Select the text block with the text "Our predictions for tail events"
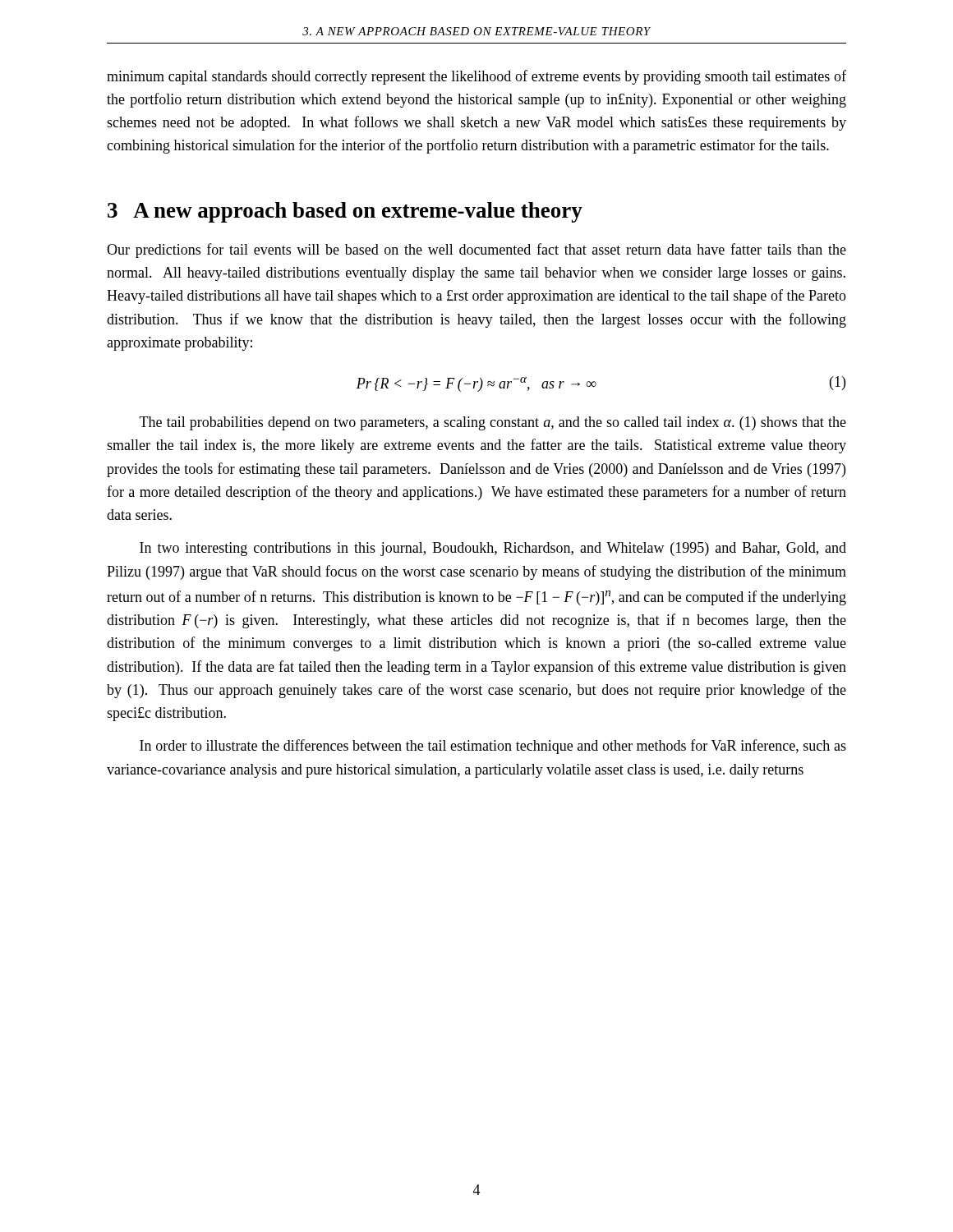The width and height of the screenshot is (953, 1232). 476,296
